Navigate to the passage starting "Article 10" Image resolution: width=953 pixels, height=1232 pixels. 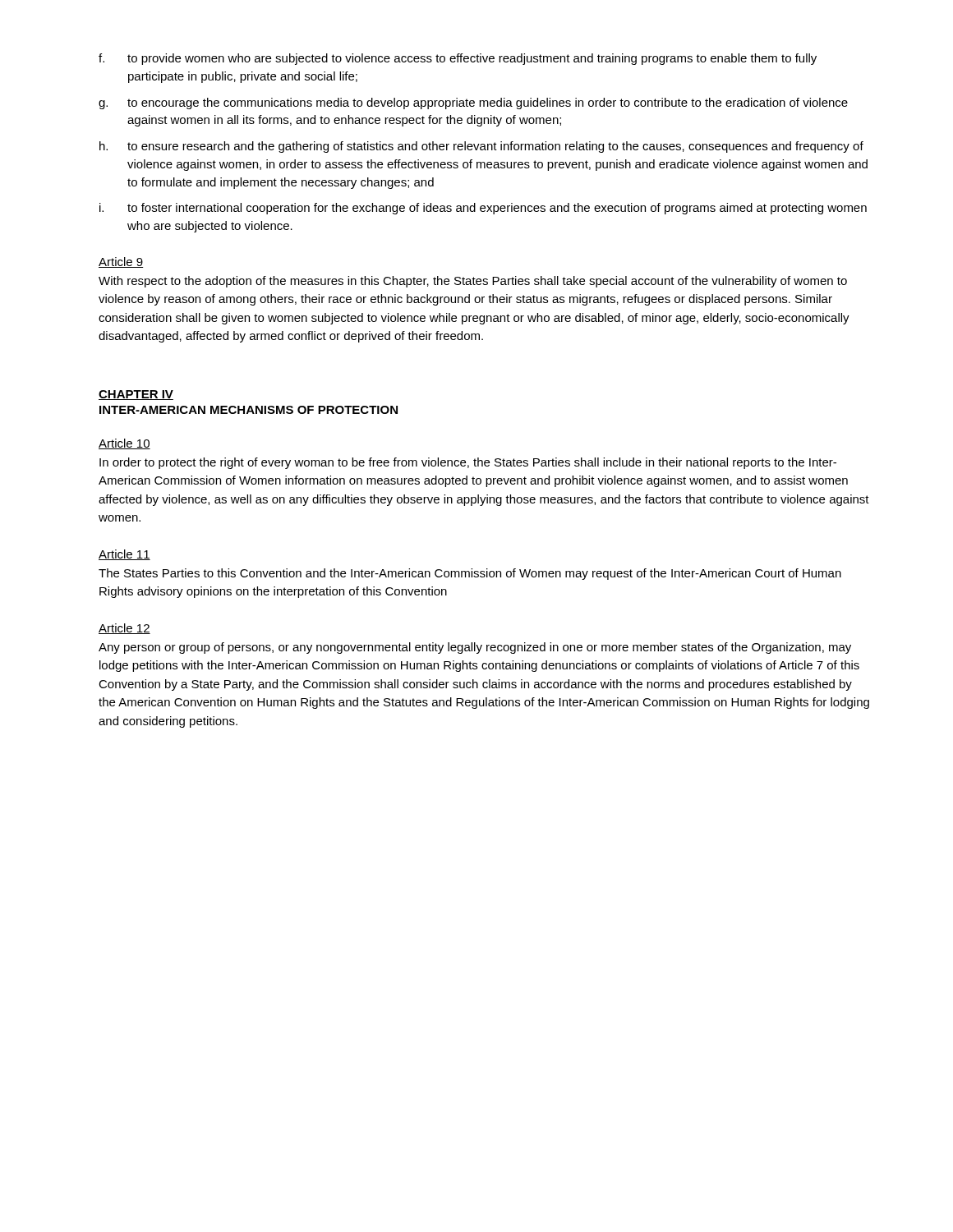click(124, 443)
